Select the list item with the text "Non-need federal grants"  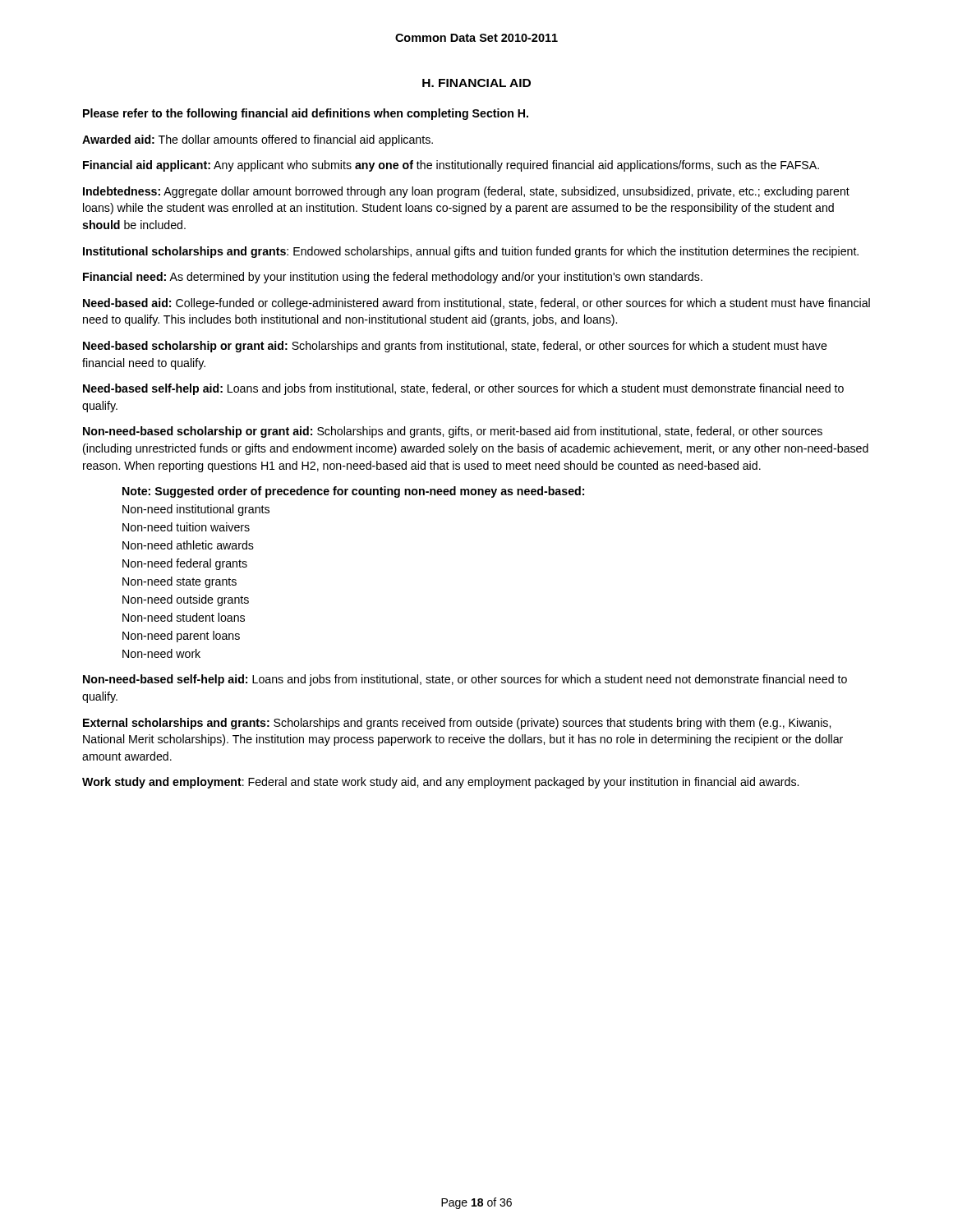tap(185, 564)
